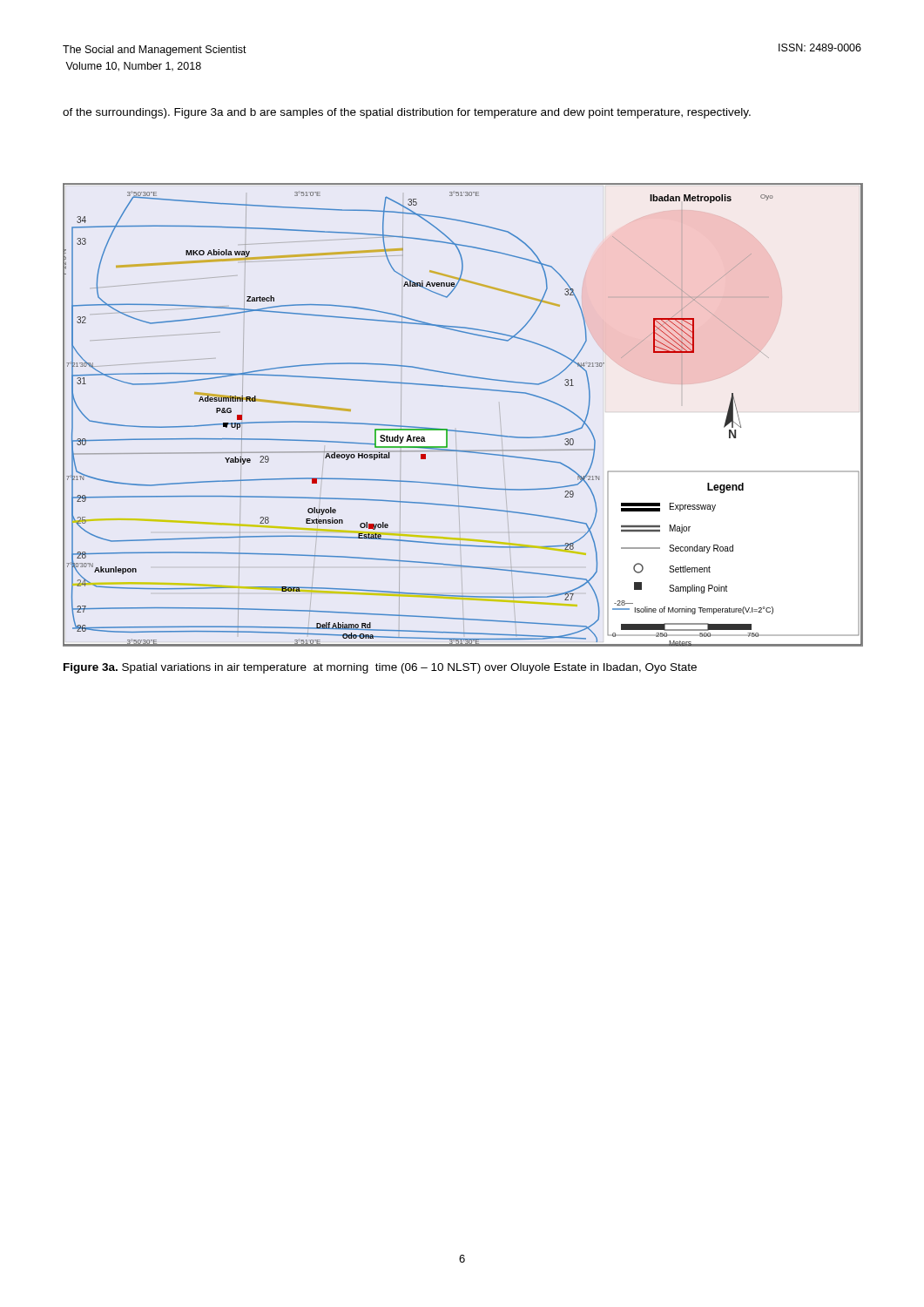This screenshot has height=1307, width=924.
Task: Locate the map
Action: (x=462, y=415)
